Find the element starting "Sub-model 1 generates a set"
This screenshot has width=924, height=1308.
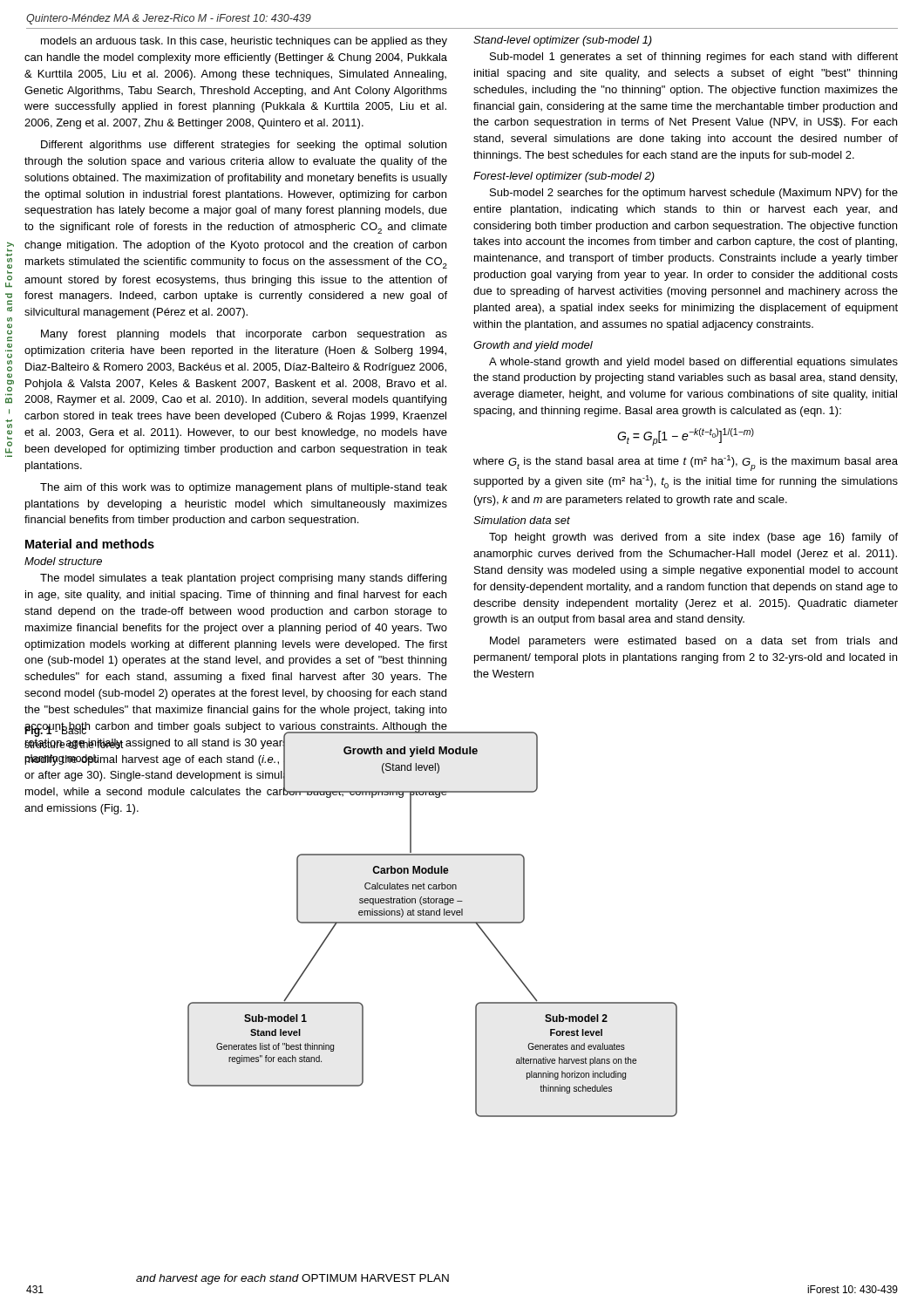(x=686, y=106)
